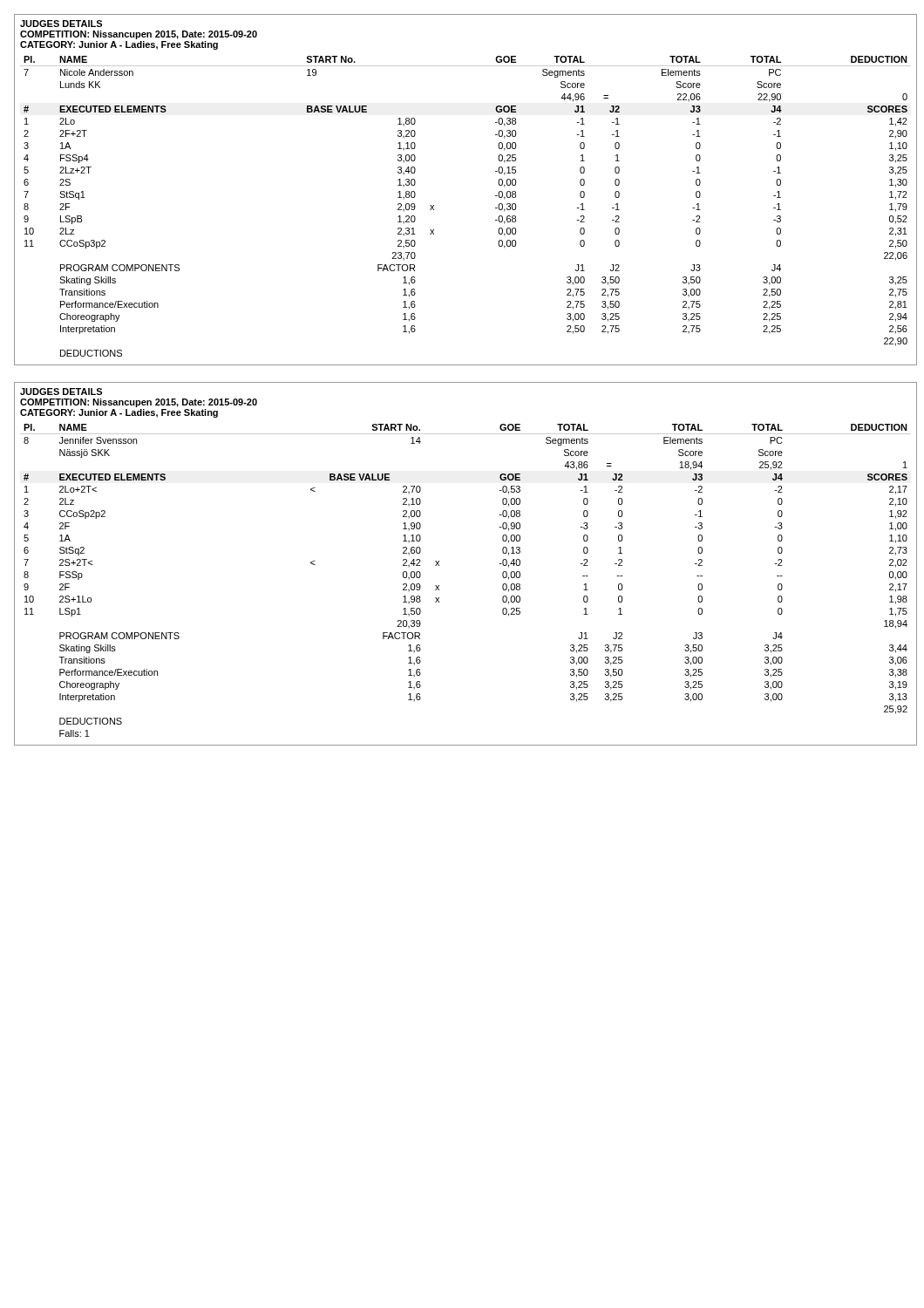
Task: Click on the table containing "Jennifer Svensson"
Action: (x=466, y=564)
